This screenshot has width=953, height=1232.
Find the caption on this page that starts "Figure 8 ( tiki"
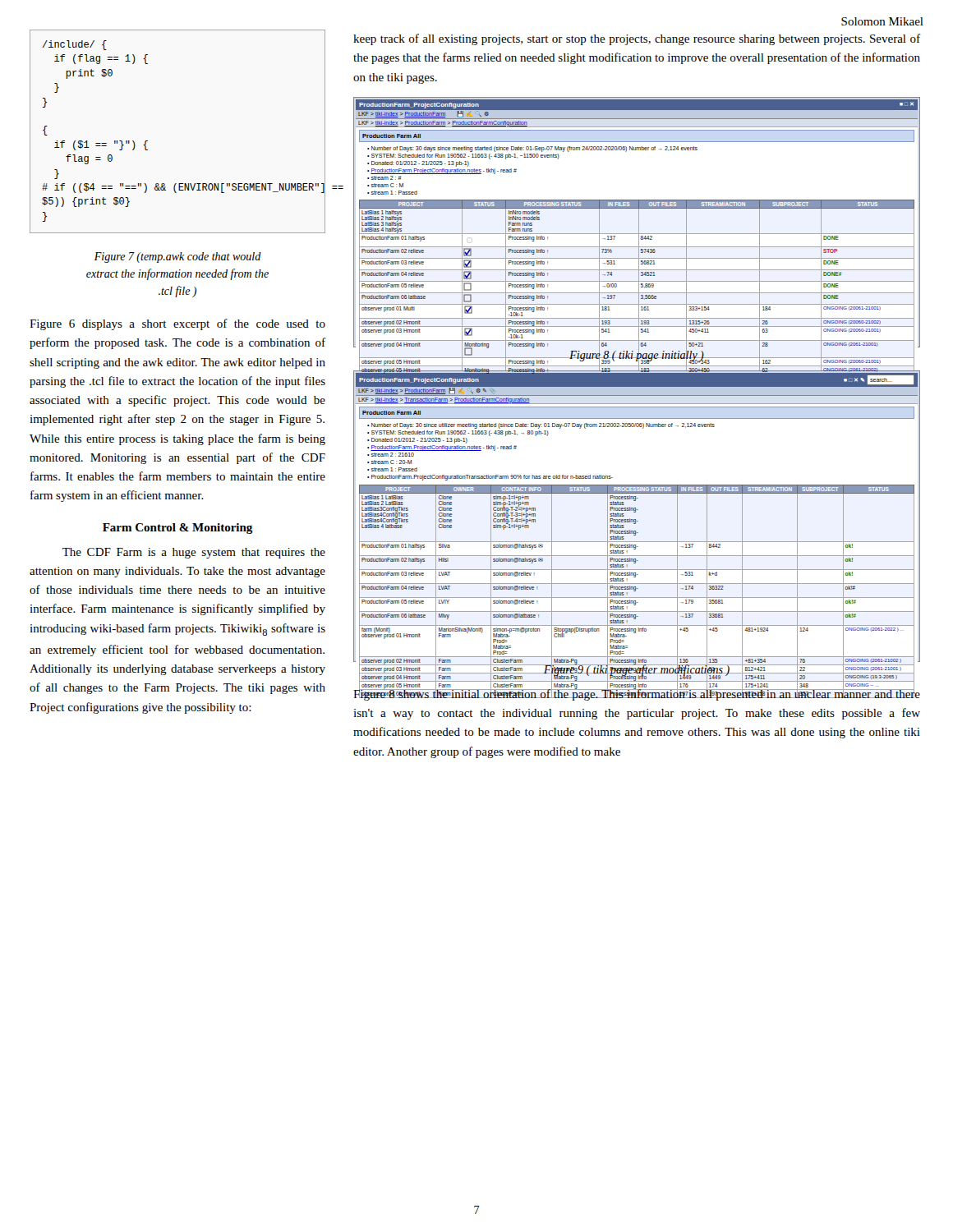coord(637,355)
